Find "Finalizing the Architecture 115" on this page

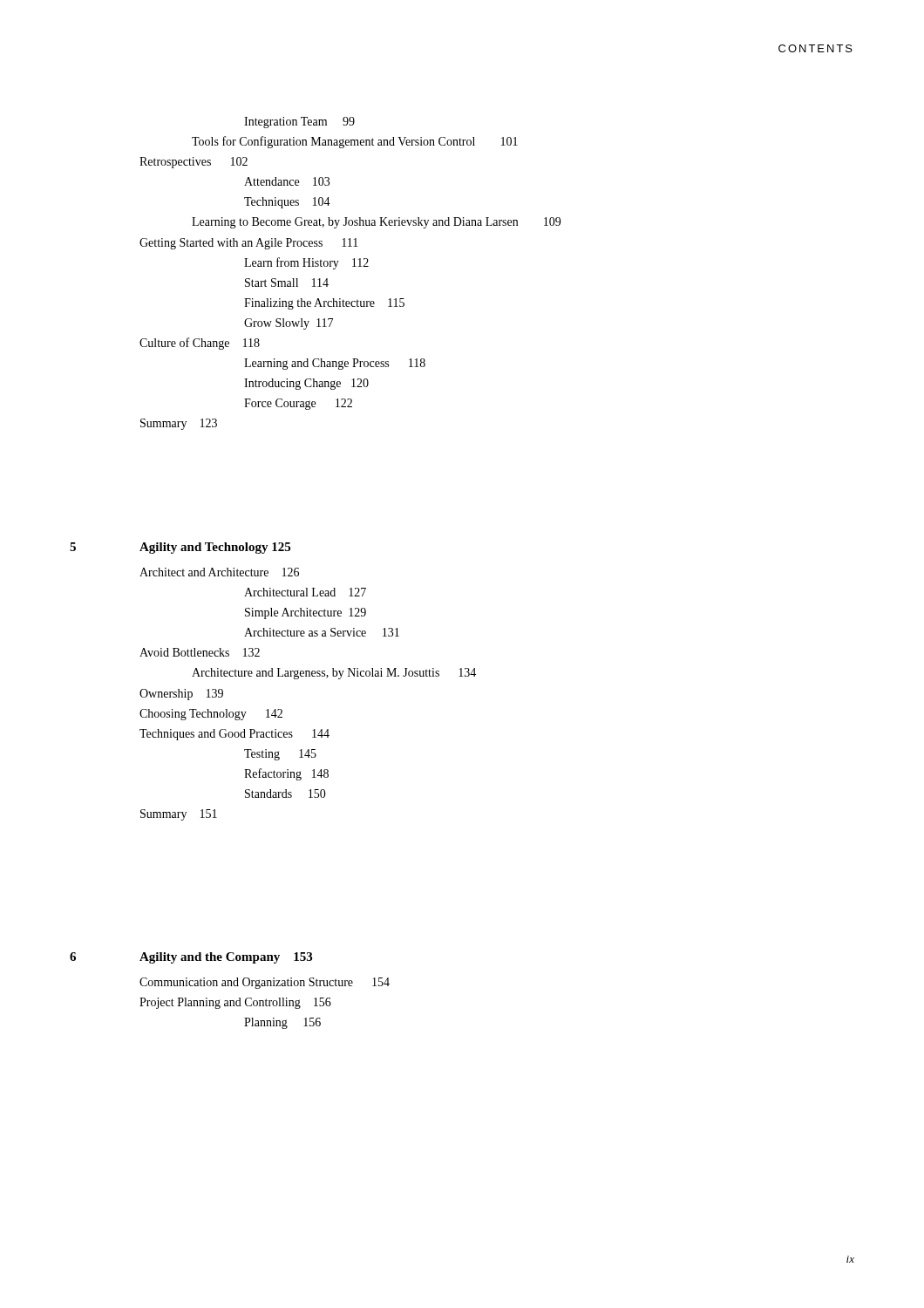[325, 303]
